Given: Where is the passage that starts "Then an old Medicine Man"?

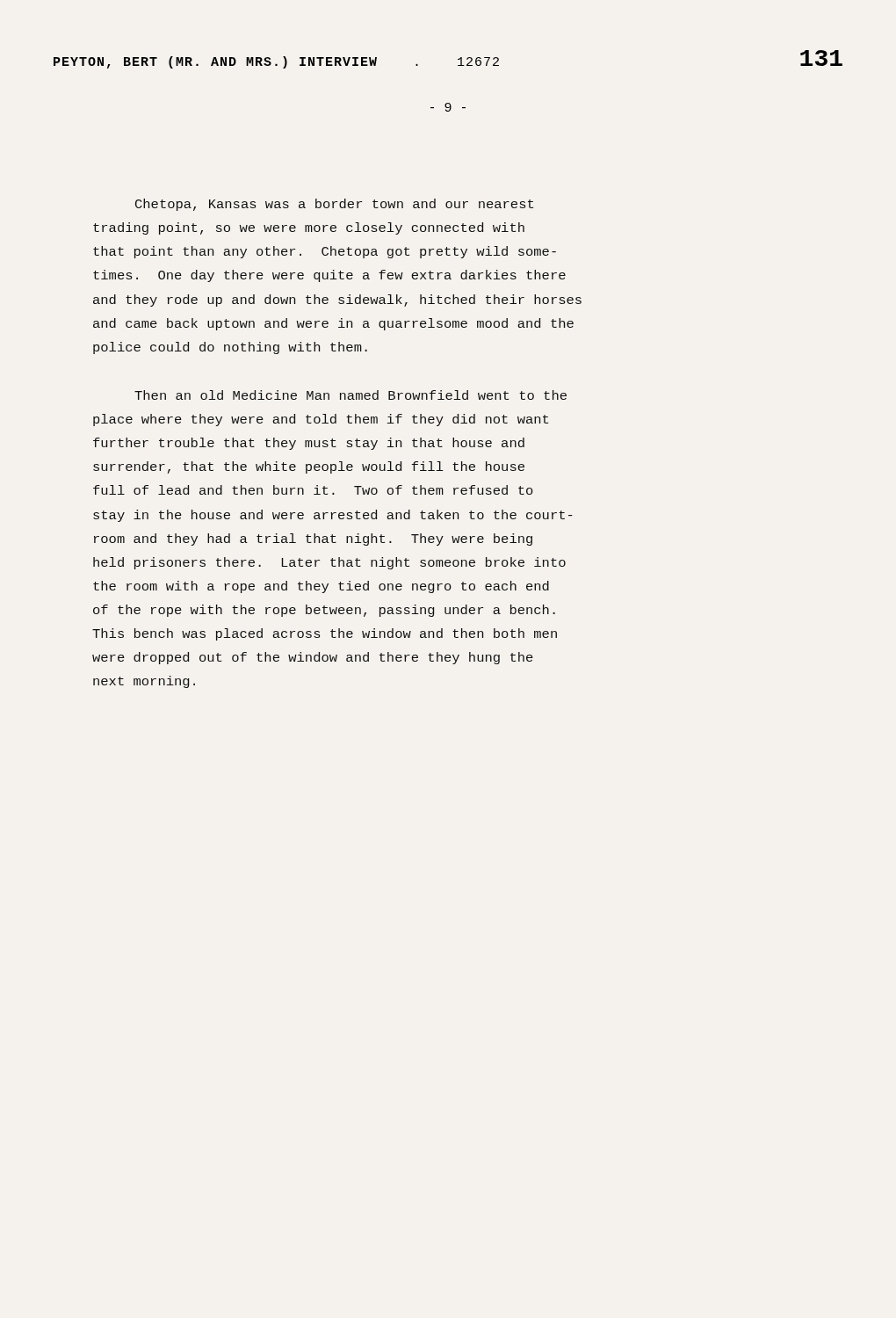Looking at the screenshot, I should pyautogui.click(x=333, y=539).
